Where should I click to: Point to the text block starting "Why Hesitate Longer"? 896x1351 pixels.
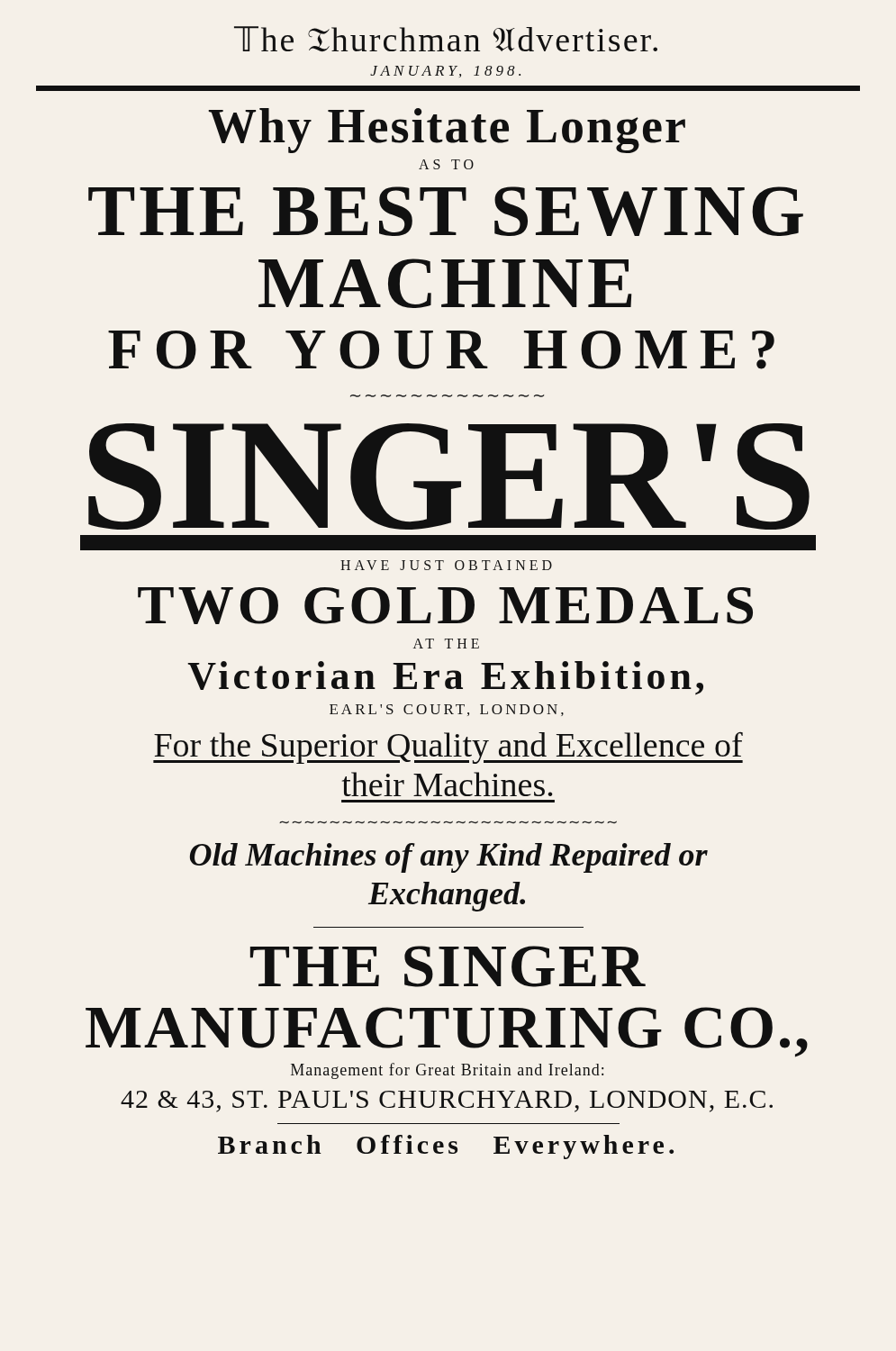(x=448, y=127)
